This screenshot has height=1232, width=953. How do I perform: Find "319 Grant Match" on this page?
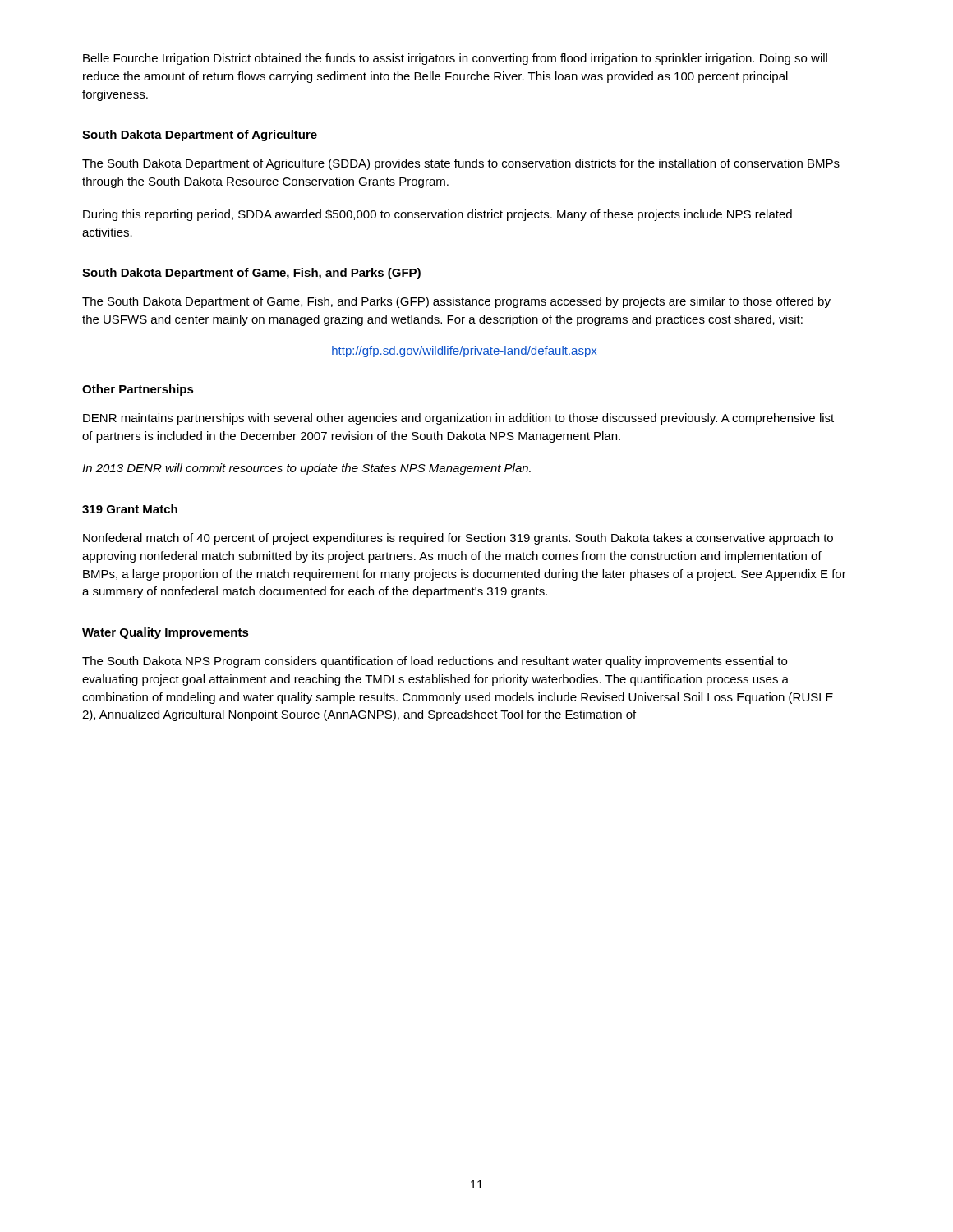[x=130, y=509]
